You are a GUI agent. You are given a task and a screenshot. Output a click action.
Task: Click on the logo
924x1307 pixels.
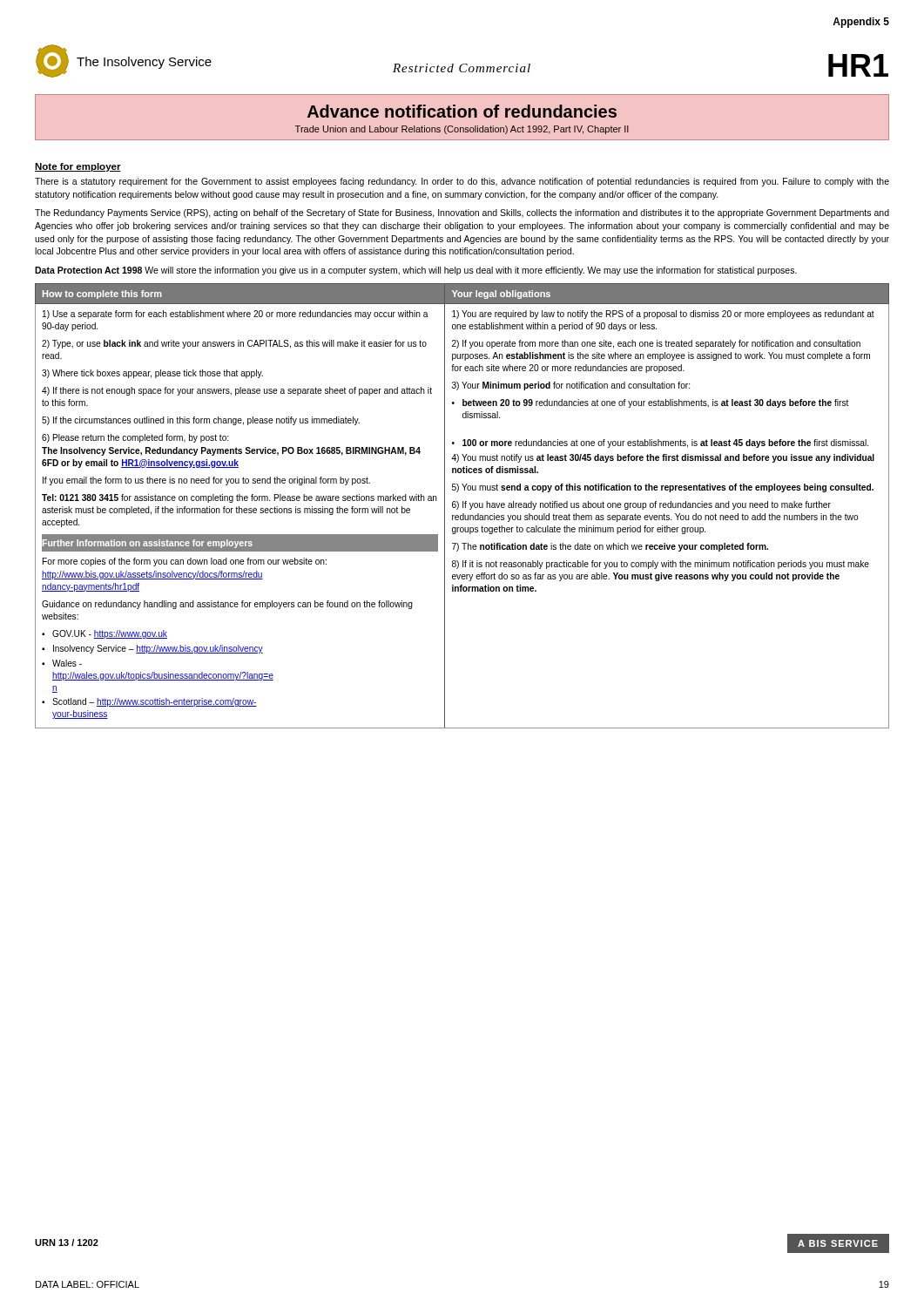[x=123, y=61]
